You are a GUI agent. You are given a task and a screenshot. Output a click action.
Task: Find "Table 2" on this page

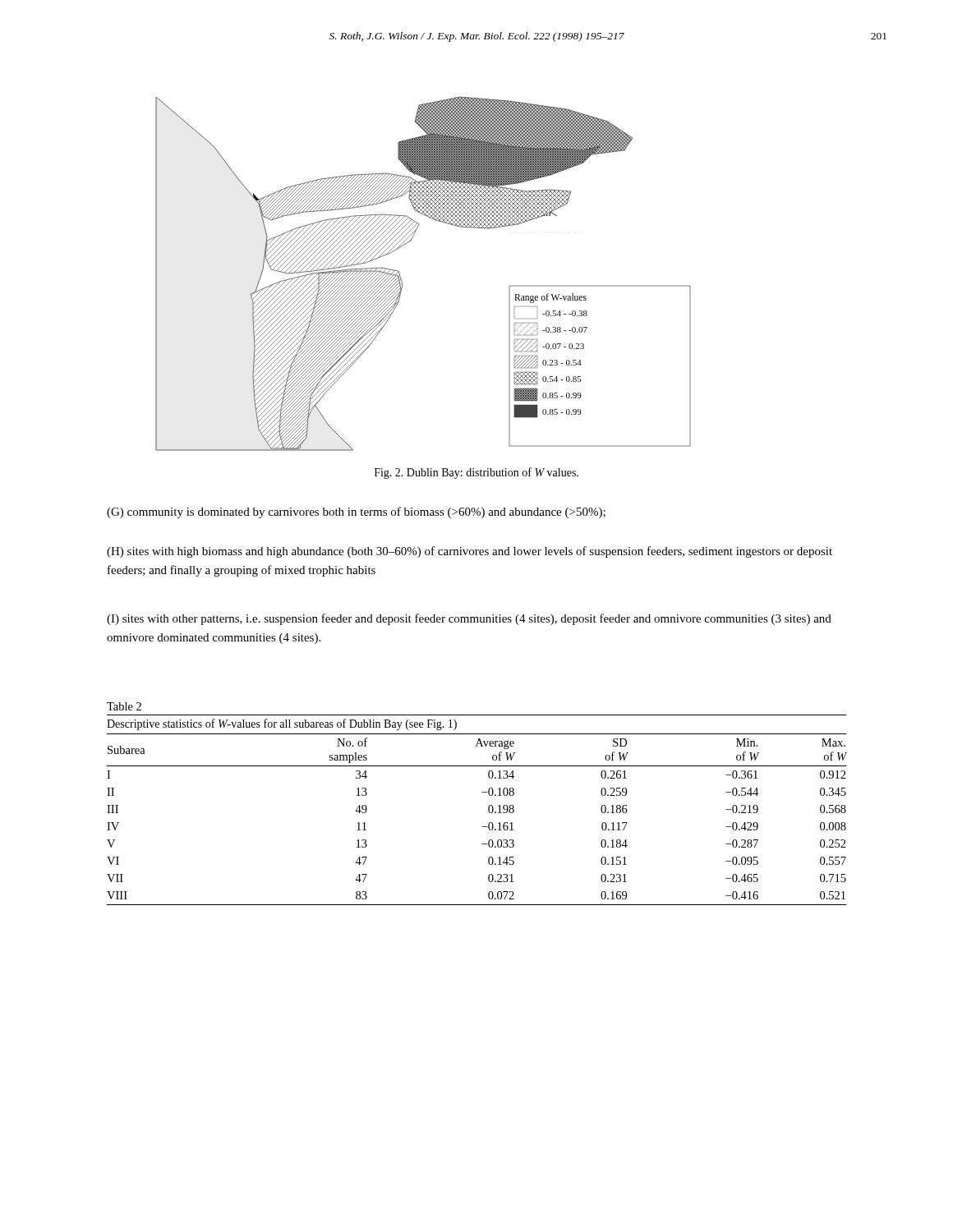click(x=124, y=706)
